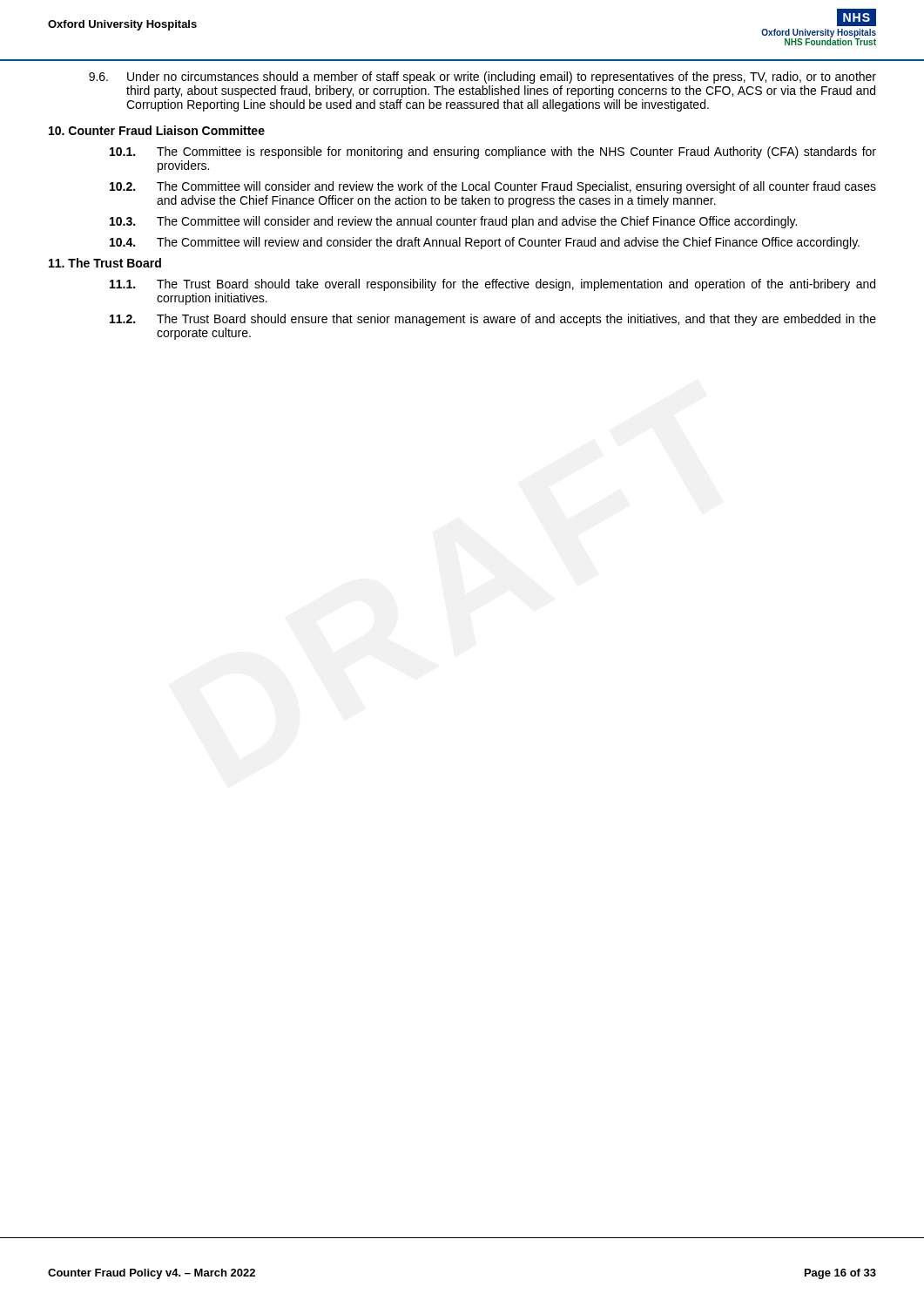The width and height of the screenshot is (924, 1307).
Task: Select the region starting "11.1. The Trust Board should take overall responsibility"
Action: [x=492, y=291]
